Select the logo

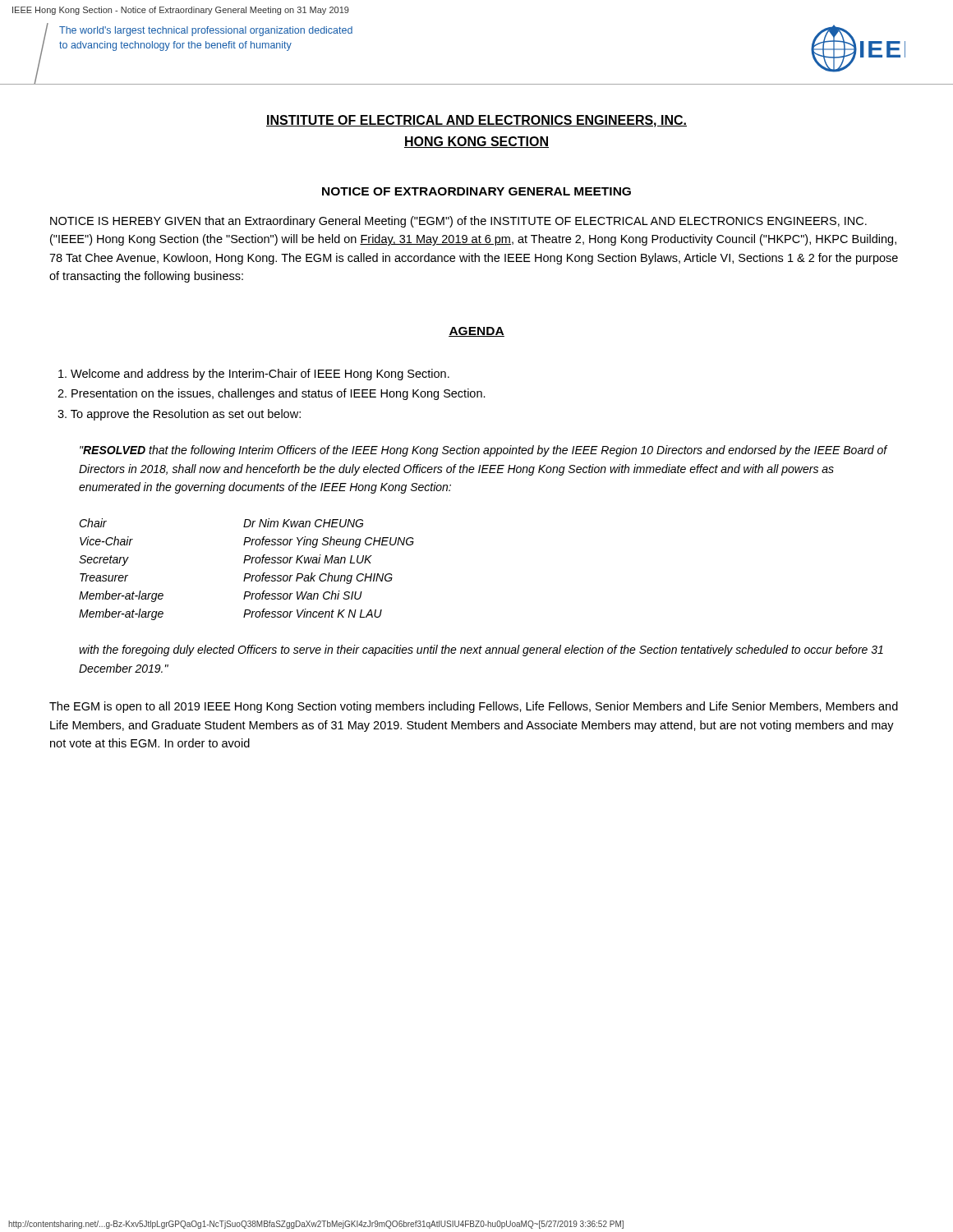pos(476,53)
